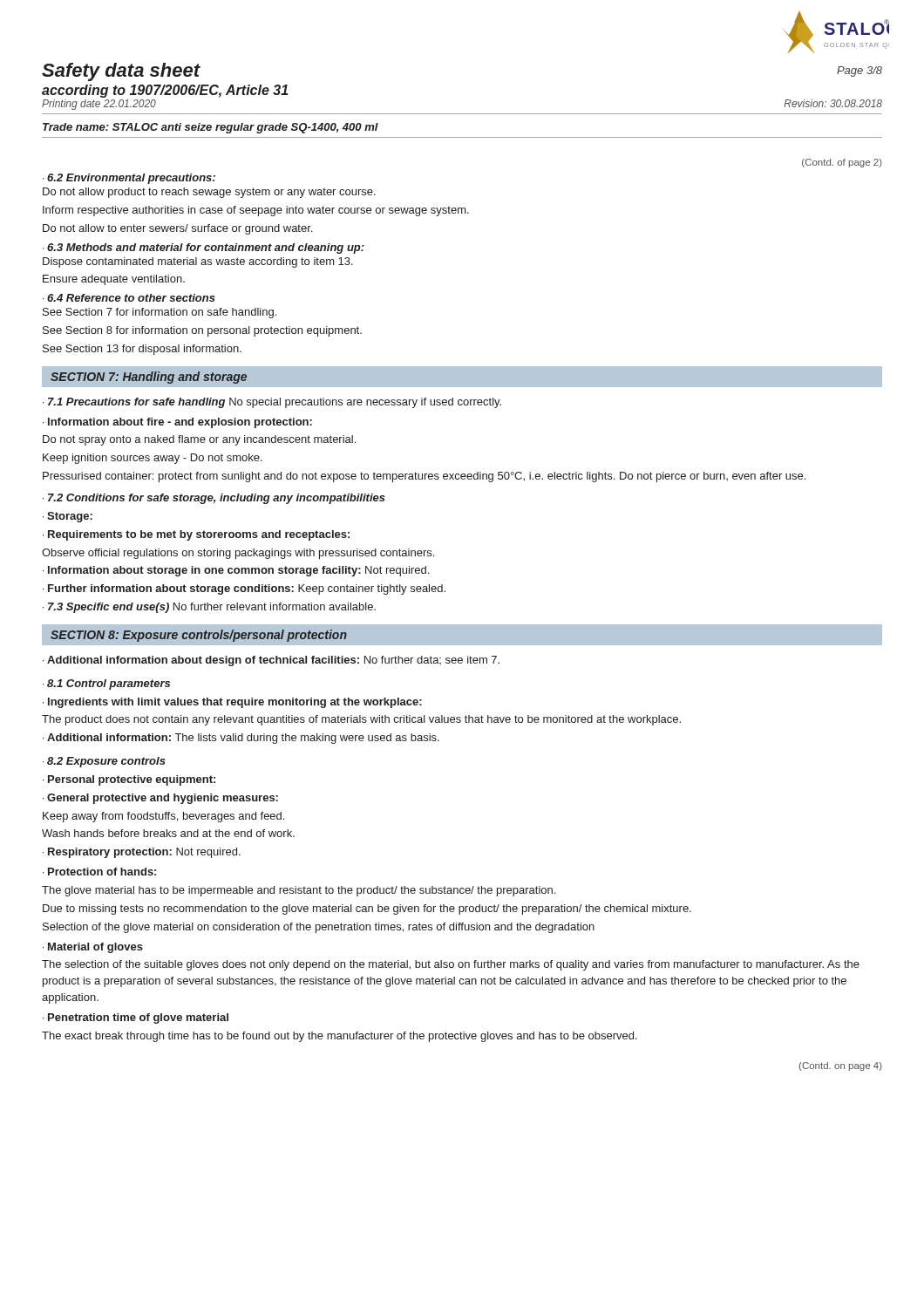Find the text block with the text "·Further information about"

(244, 589)
